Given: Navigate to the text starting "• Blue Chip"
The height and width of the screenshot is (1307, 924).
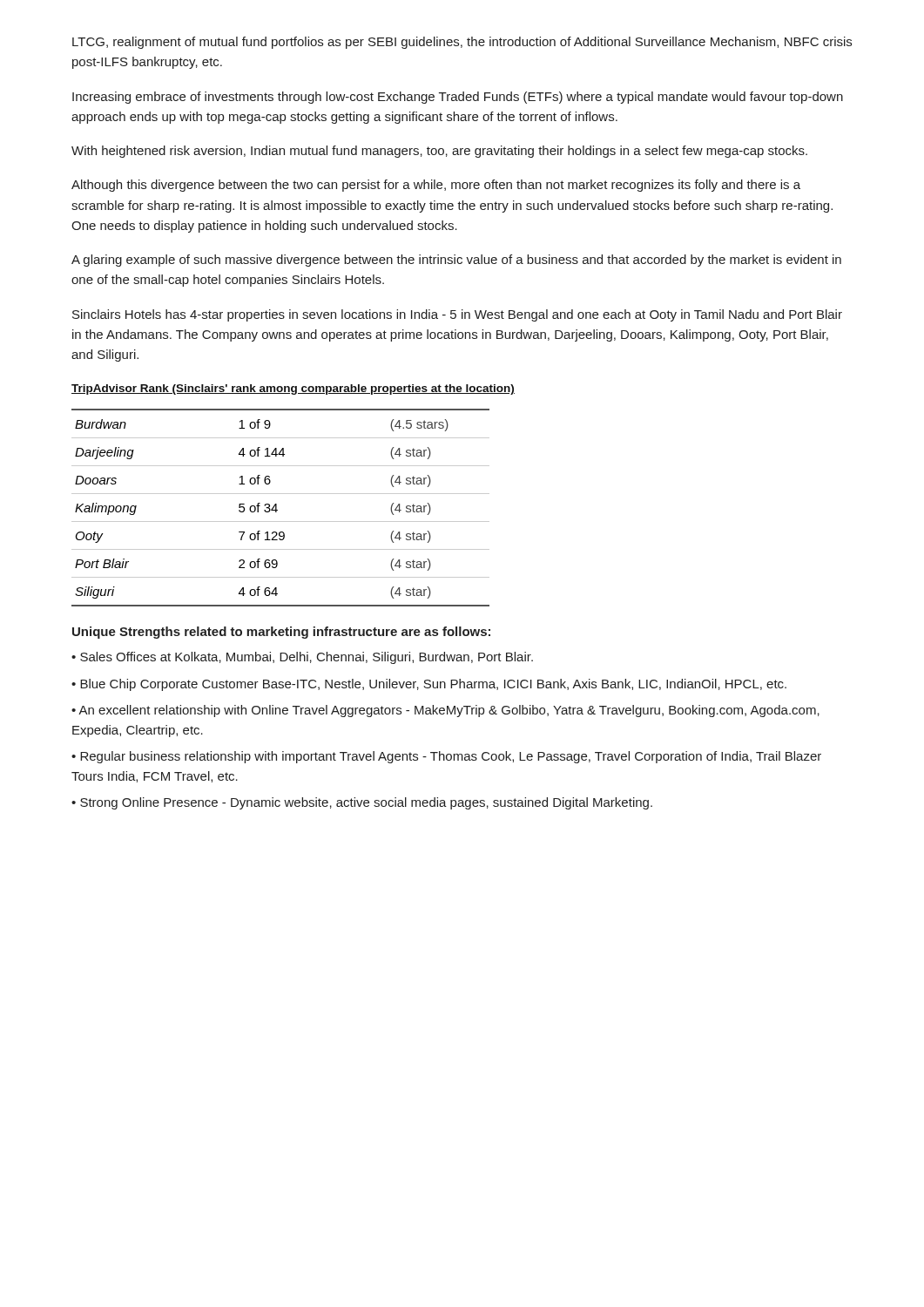Looking at the screenshot, I should tap(429, 683).
